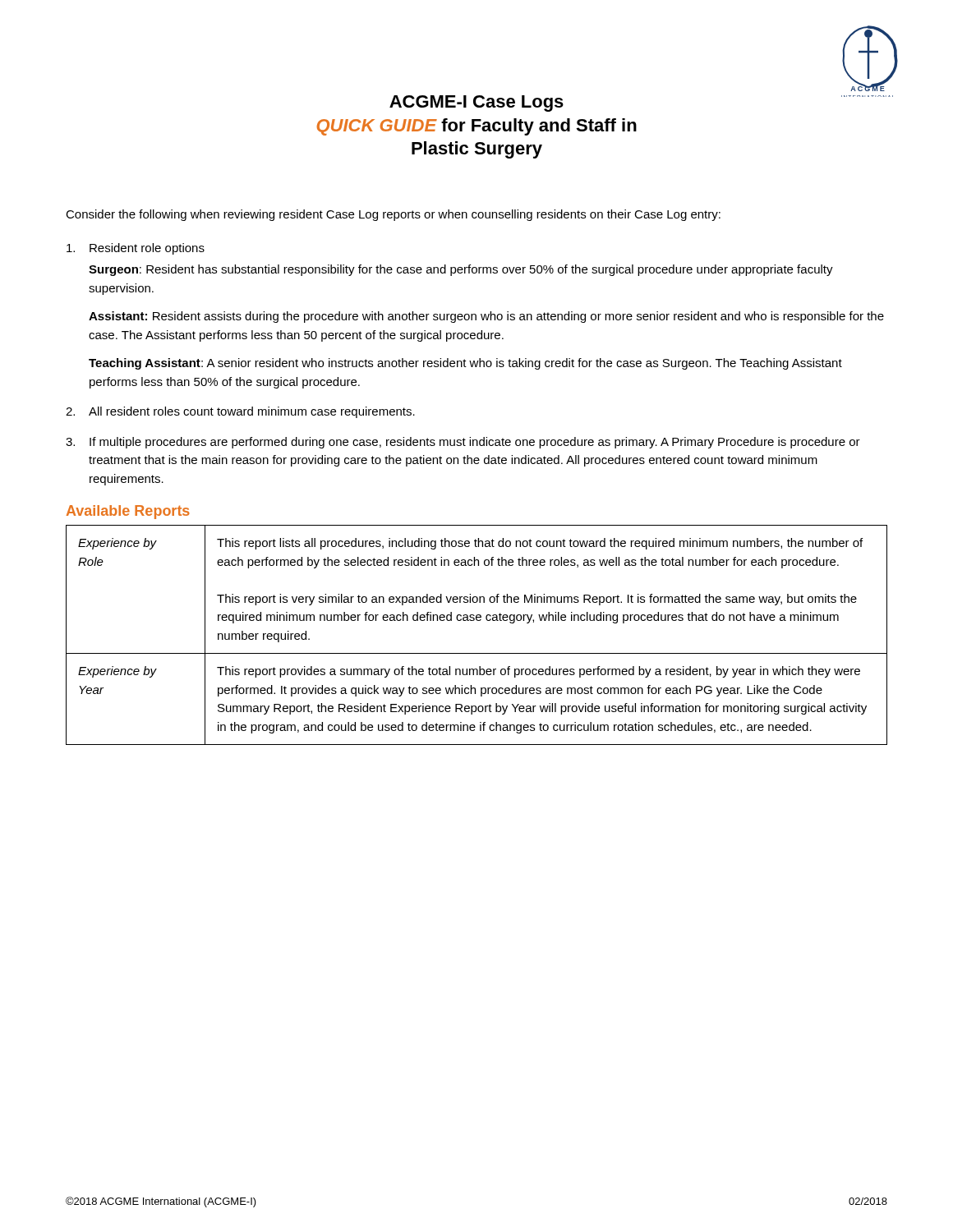Click on the logo
Screen dimensions: 1232x953
coord(868,60)
